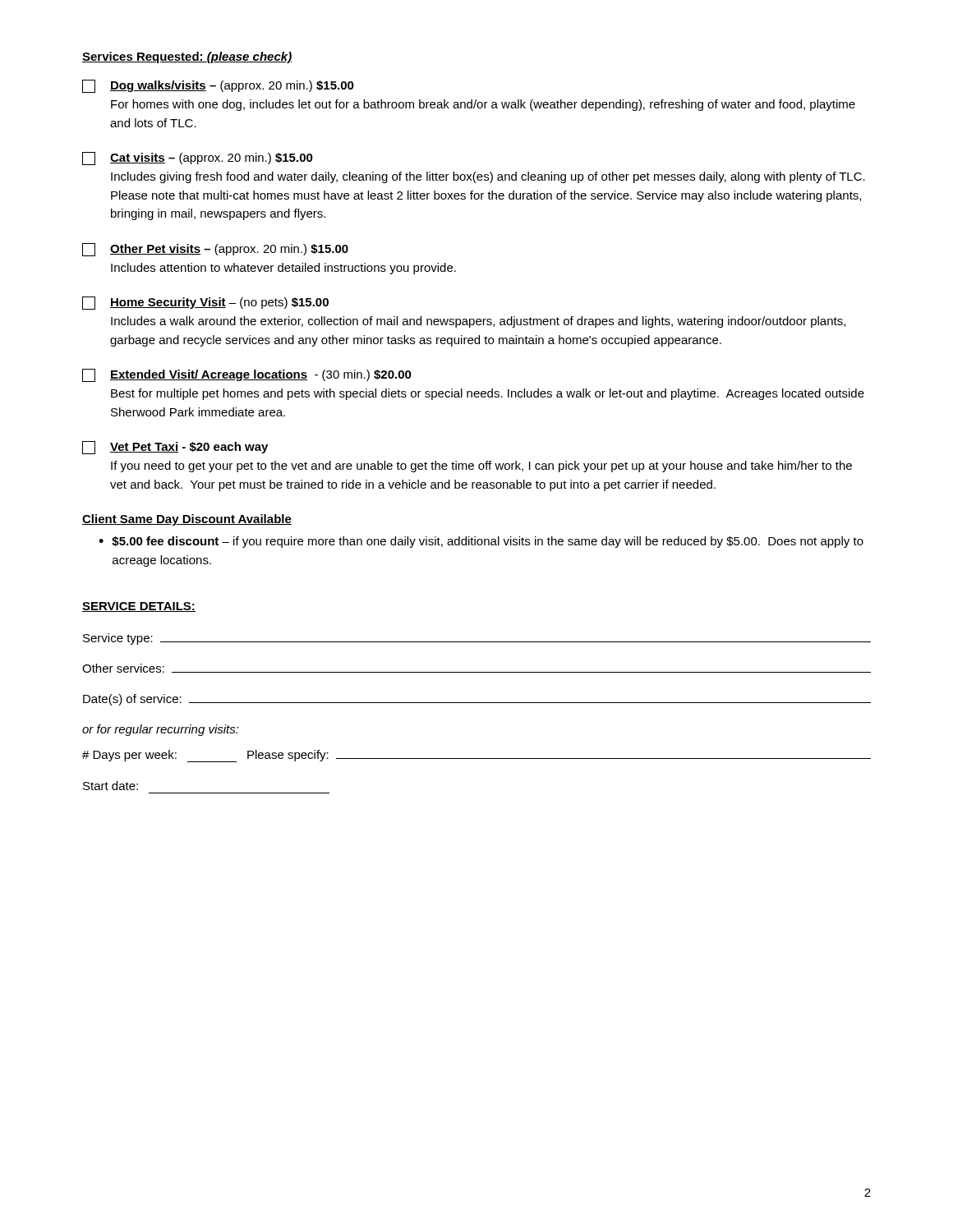Navigate to the block starting "• $5.00 fee"
Image resolution: width=953 pixels, height=1232 pixels.
tap(485, 551)
